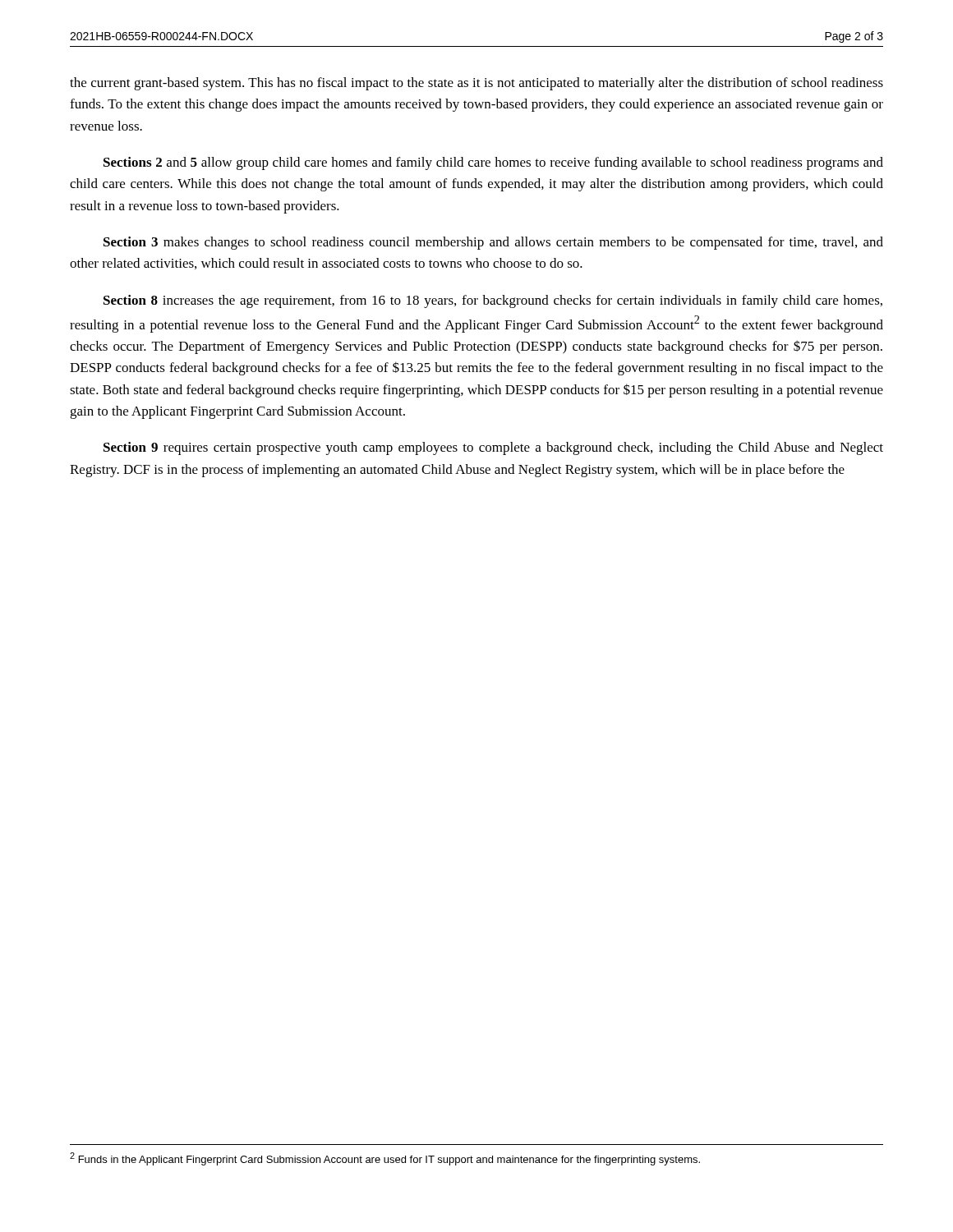Click the passage that begins "the current grant-based system. This has"

tap(476, 105)
